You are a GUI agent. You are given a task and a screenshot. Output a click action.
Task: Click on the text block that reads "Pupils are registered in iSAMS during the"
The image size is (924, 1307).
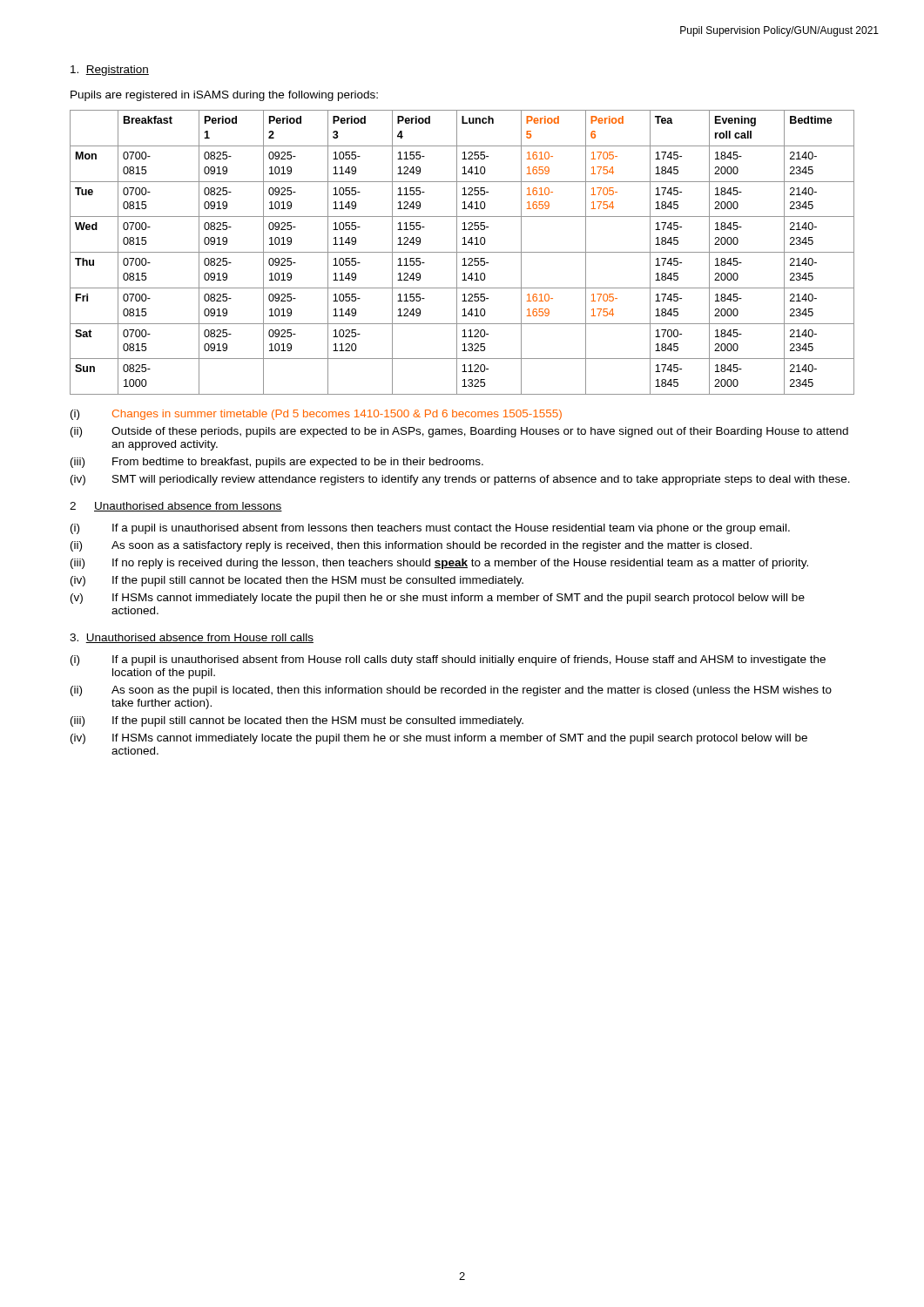pos(224,94)
